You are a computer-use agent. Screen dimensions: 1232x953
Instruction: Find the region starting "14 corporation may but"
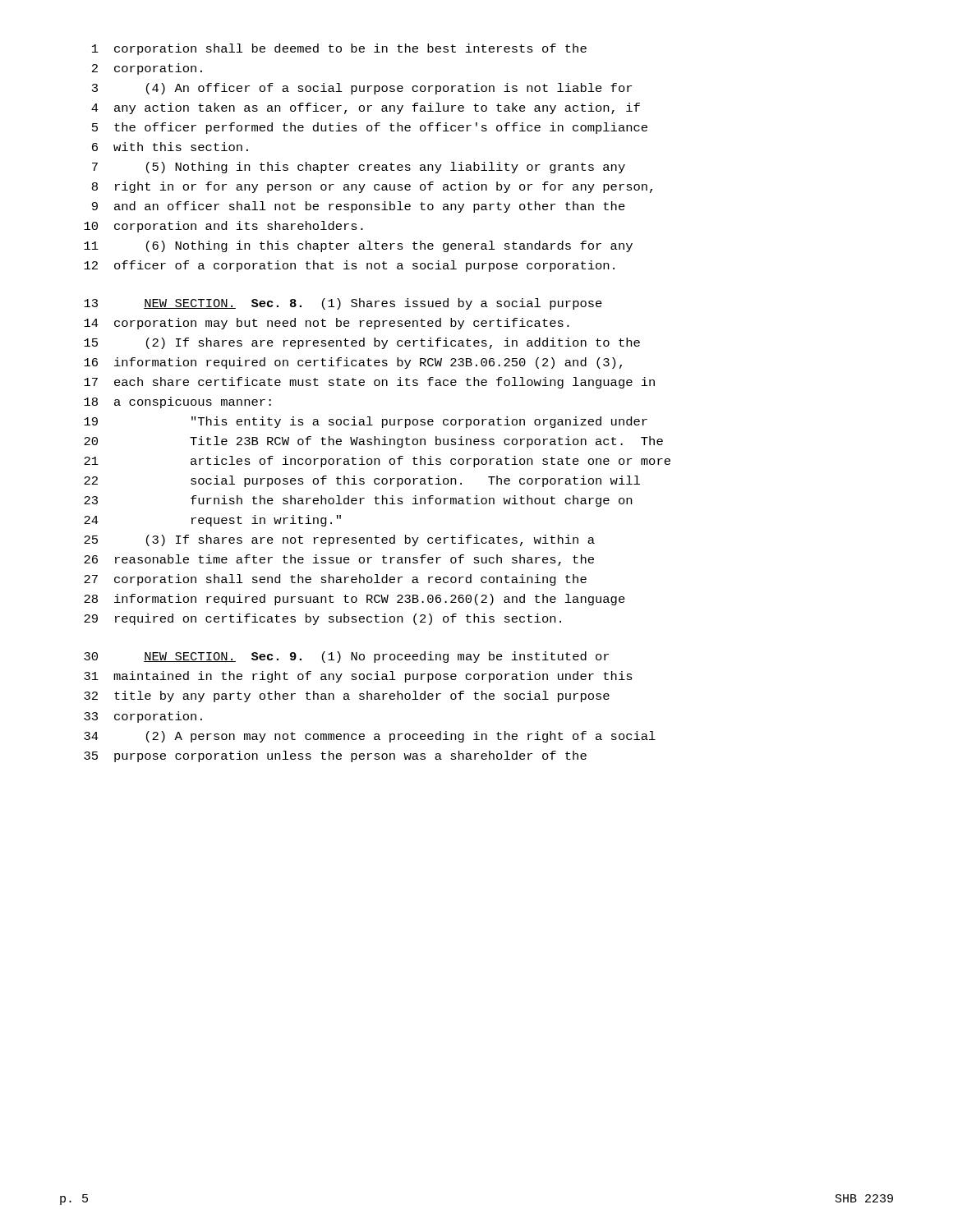click(476, 324)
